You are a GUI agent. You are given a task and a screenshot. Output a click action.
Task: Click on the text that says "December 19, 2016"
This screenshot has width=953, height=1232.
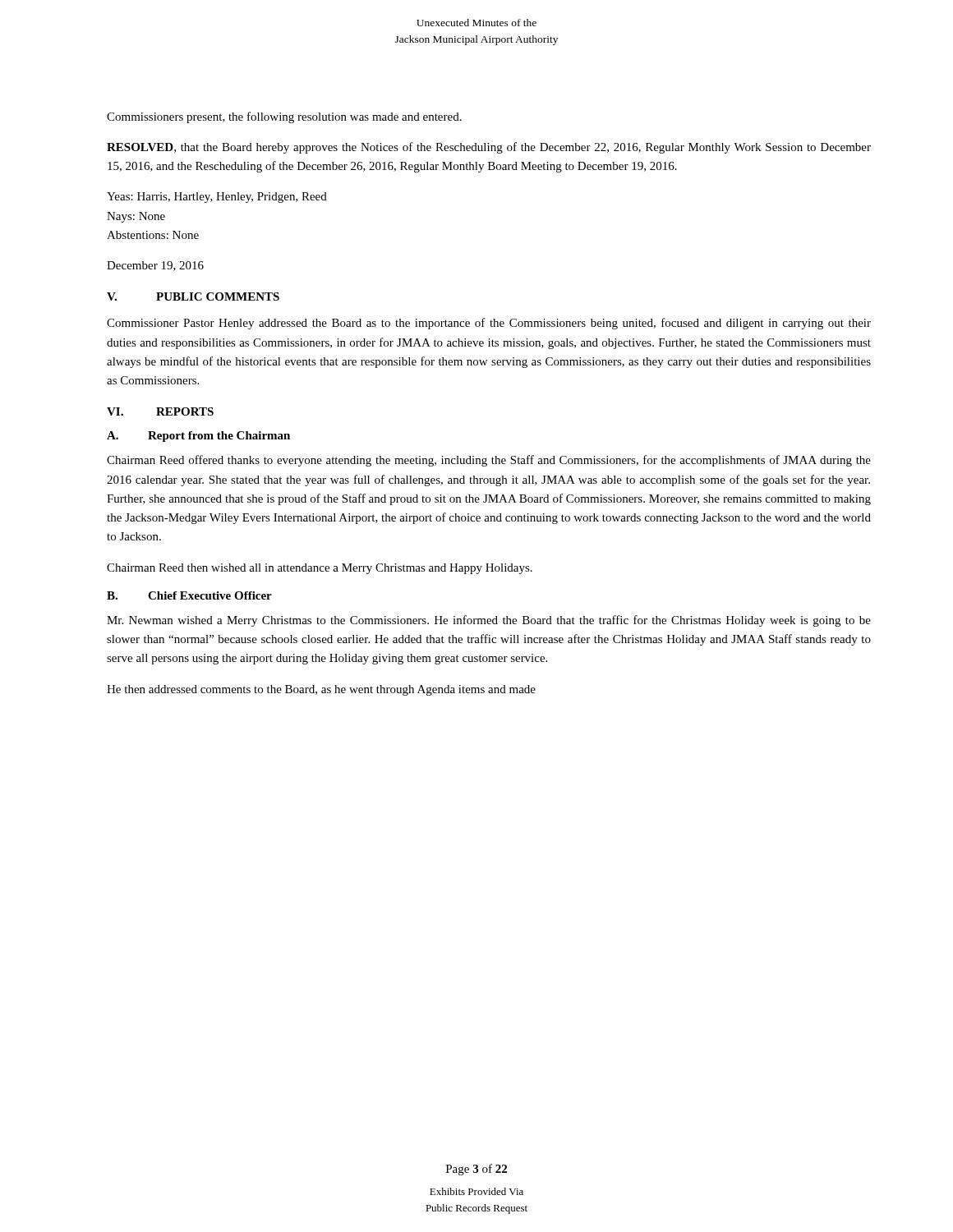pos(155,265)
